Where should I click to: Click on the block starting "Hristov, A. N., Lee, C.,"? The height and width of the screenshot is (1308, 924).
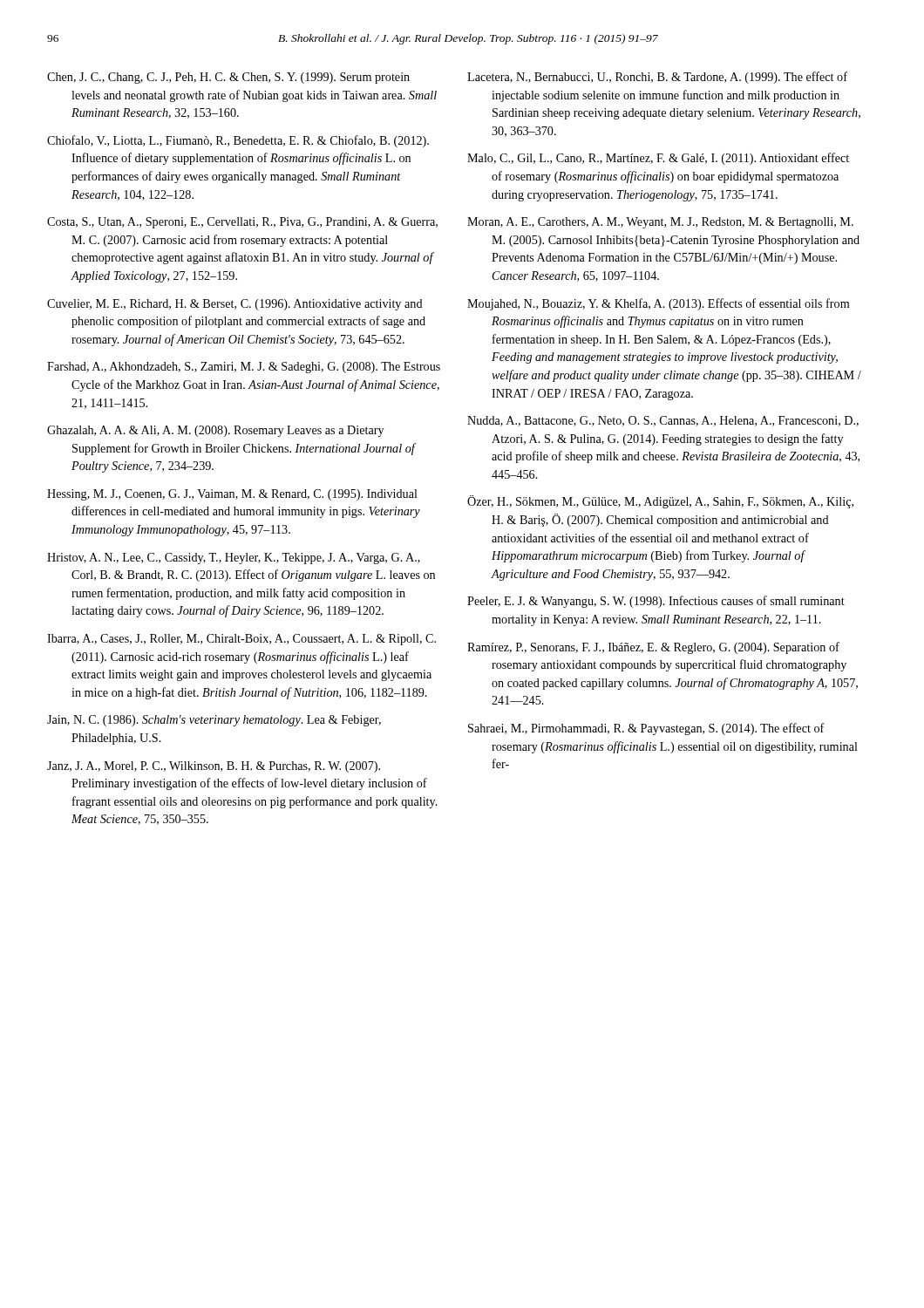241,584
